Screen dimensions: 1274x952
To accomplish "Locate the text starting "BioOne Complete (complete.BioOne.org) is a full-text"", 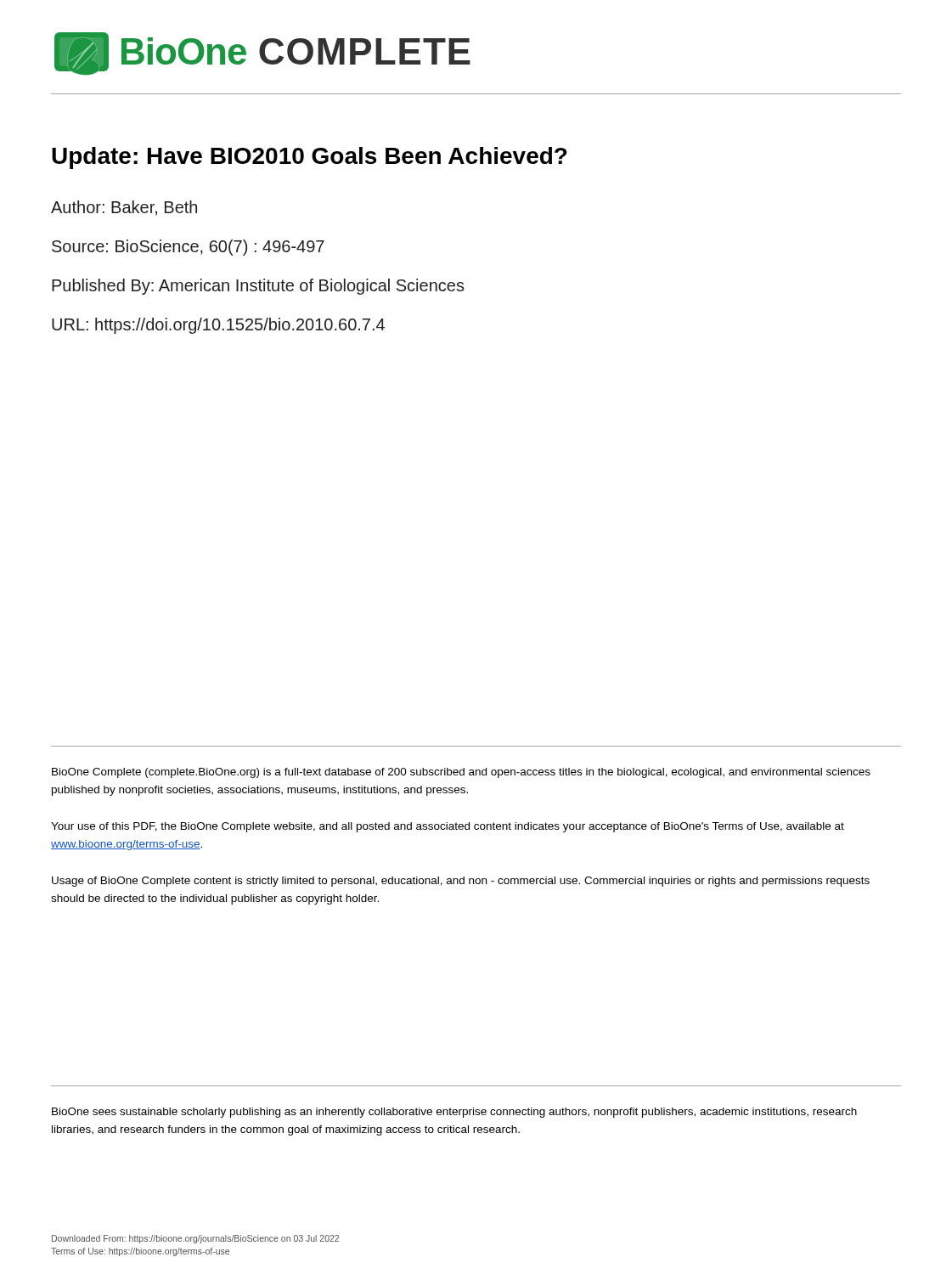I will pos(461,781).
